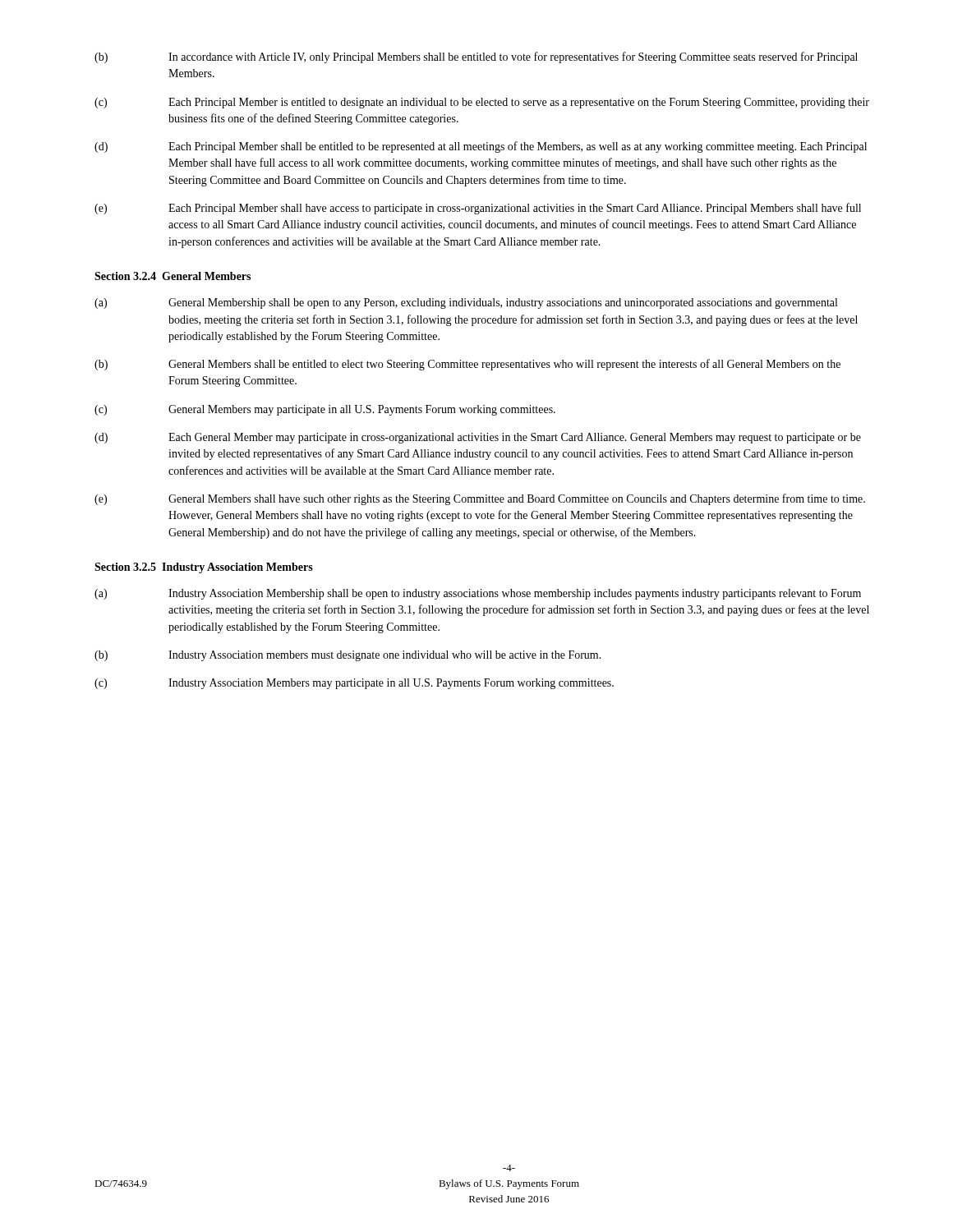The width and height of the screenshot is (953, 1232).
Task: Locate the passage starting "(e) General Members shall have such"
Action: [x=483, y=516]
